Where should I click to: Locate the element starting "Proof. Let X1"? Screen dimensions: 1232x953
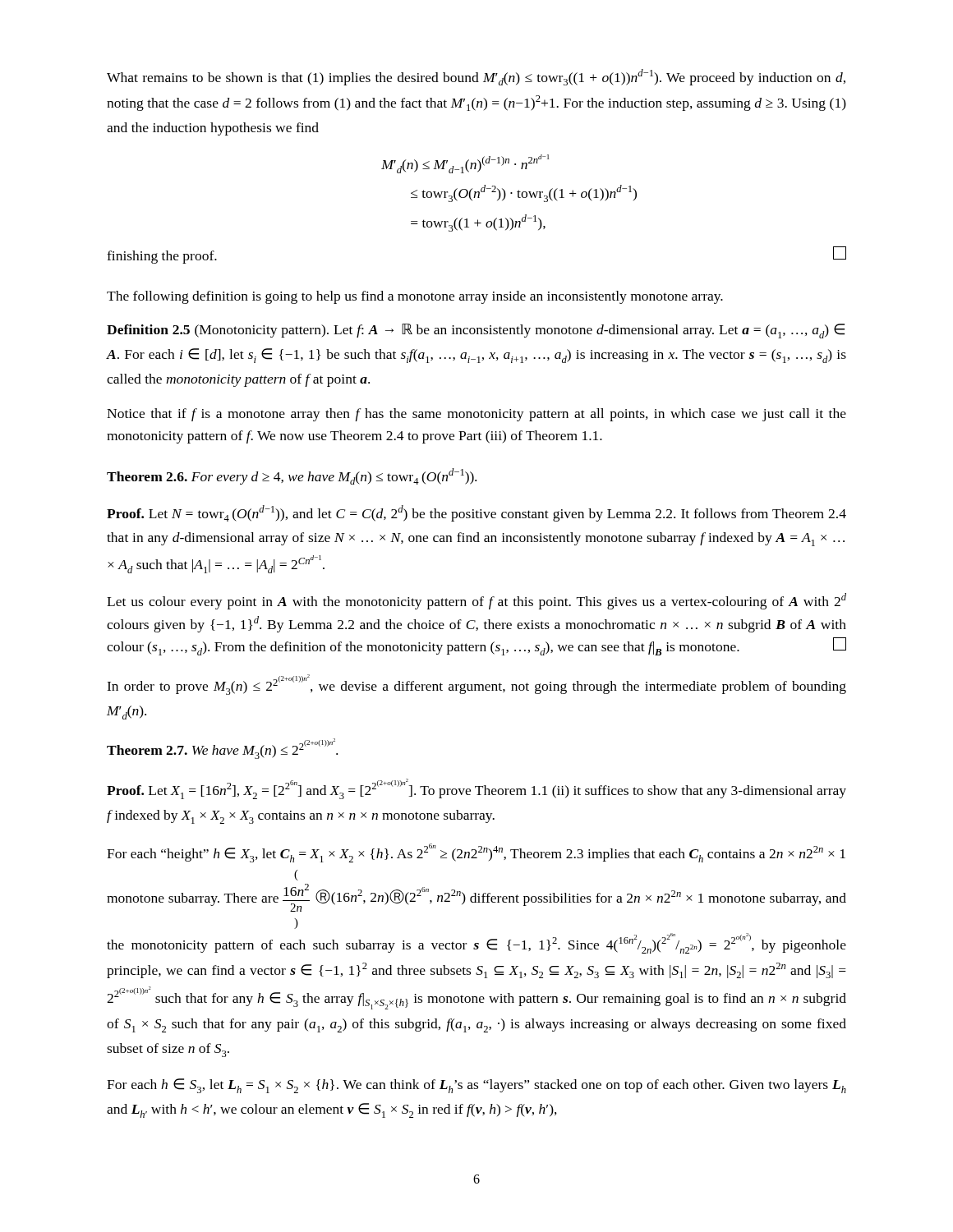tap(476, 801)
